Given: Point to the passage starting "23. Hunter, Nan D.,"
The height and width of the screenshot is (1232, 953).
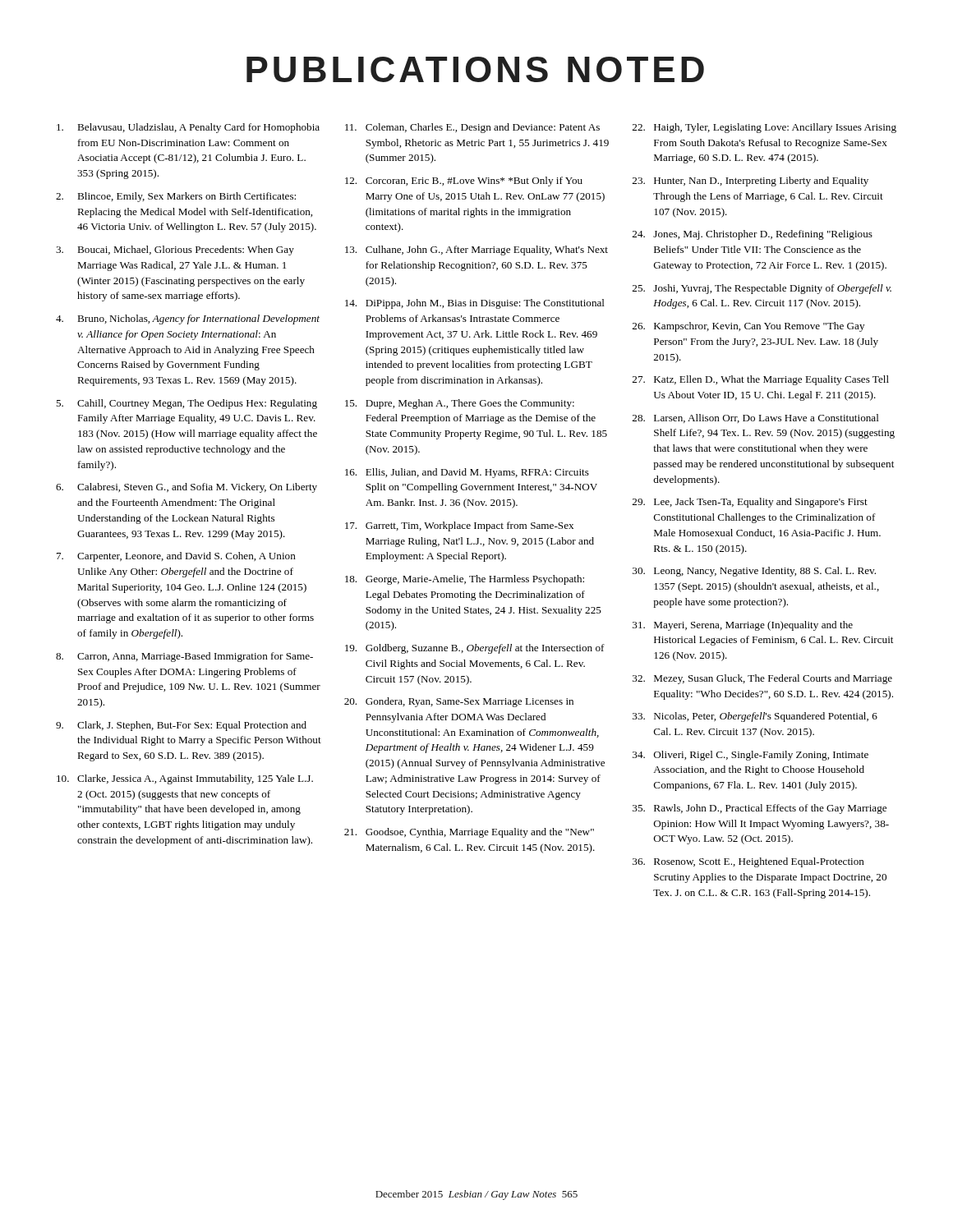Looking at the screenshot, I should (x=765, y=197).
